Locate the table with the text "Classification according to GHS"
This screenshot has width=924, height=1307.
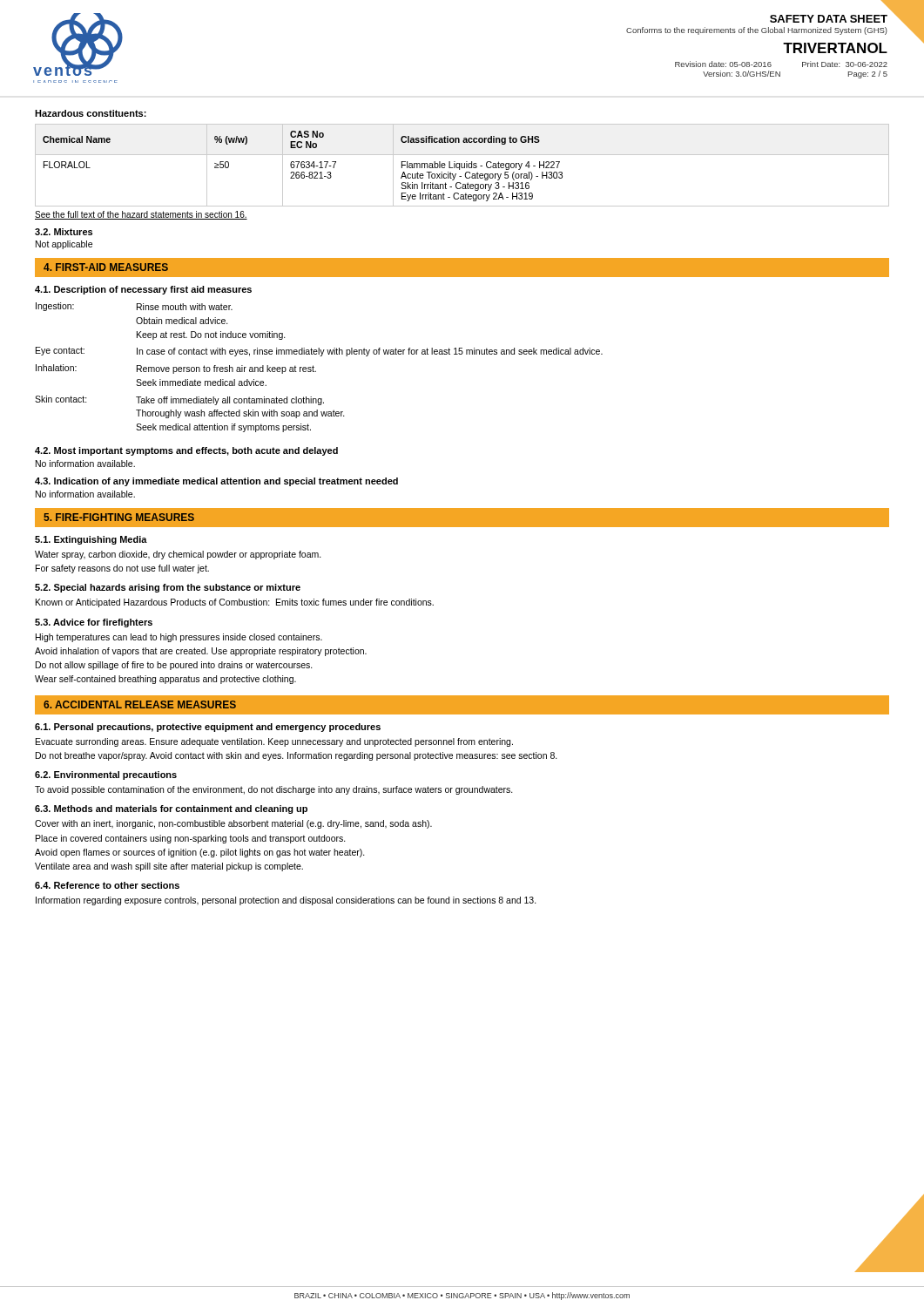coord(462,165)
